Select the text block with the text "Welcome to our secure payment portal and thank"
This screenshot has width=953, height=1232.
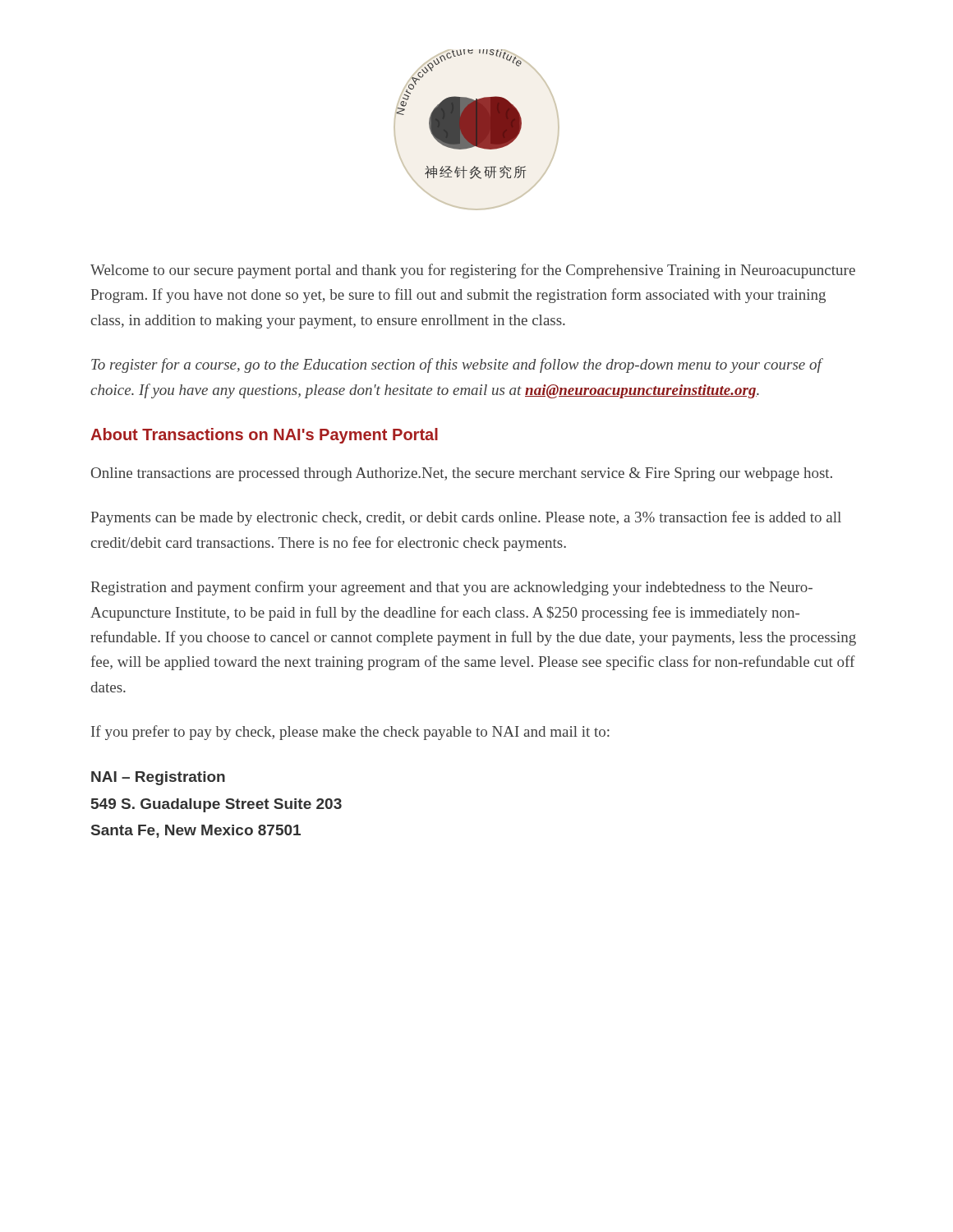(x=473, y=295)
